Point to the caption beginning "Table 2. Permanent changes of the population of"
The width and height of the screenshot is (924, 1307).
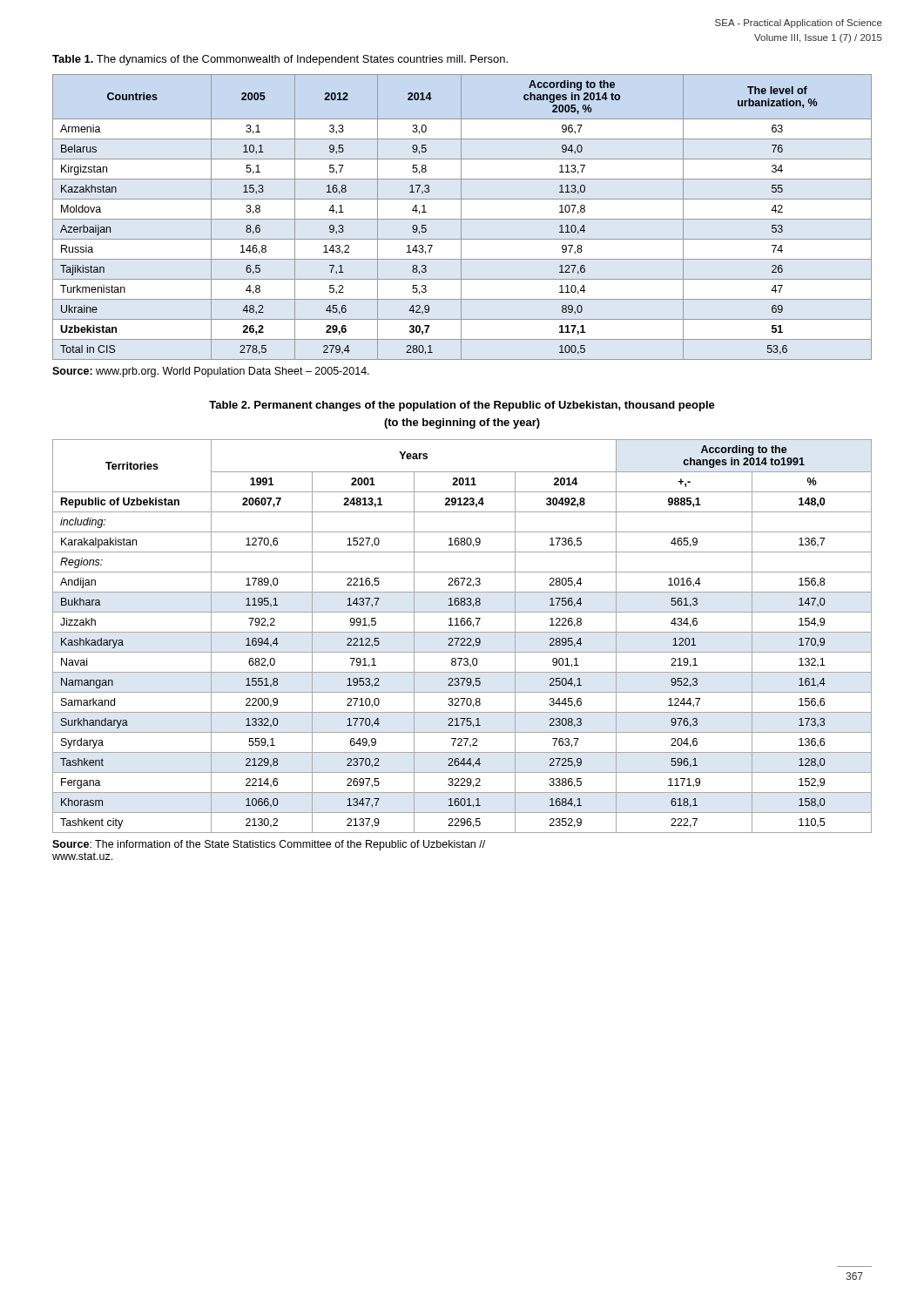pos(462,413)
